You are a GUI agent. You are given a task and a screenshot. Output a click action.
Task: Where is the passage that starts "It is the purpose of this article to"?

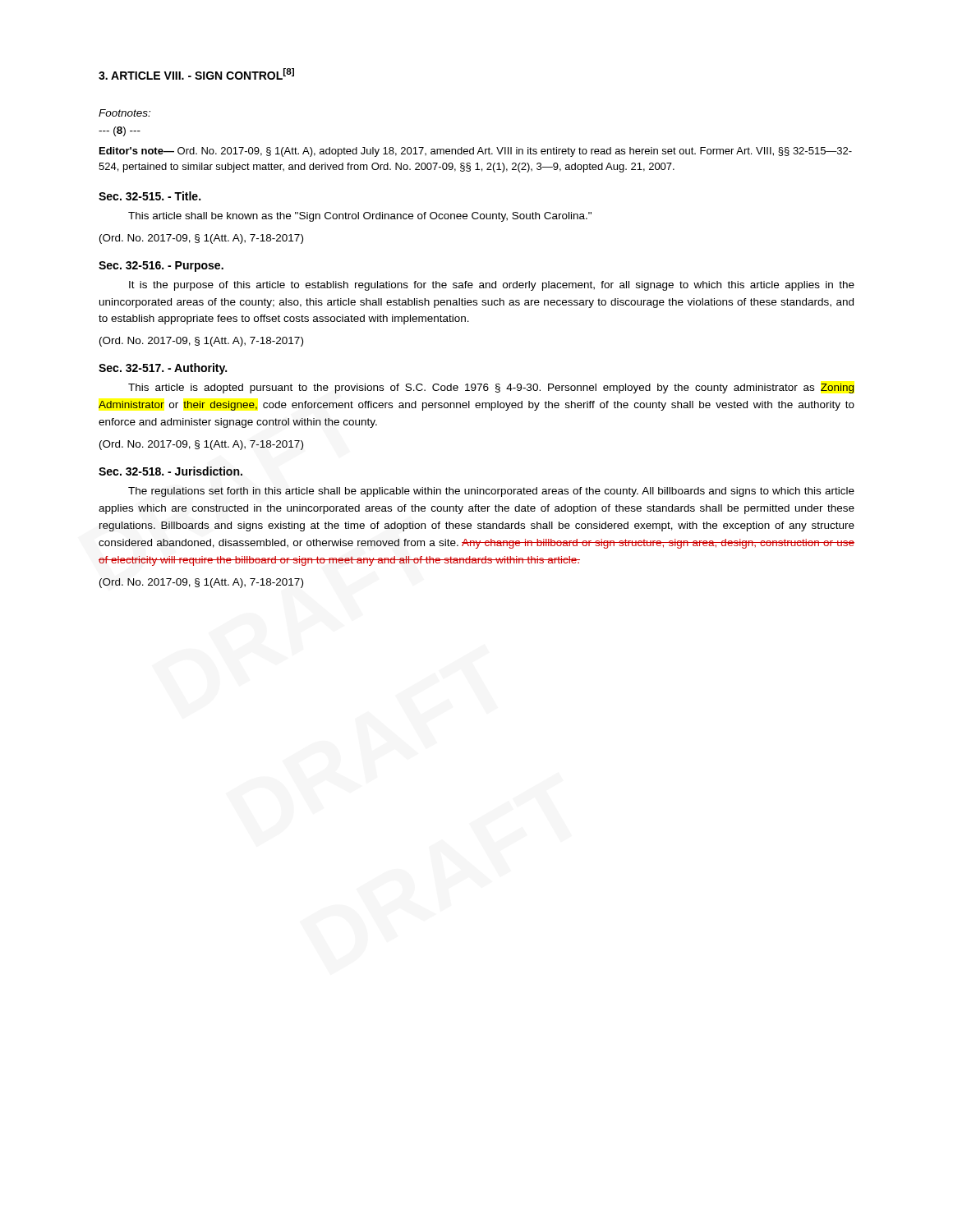(x=476, y=301)
